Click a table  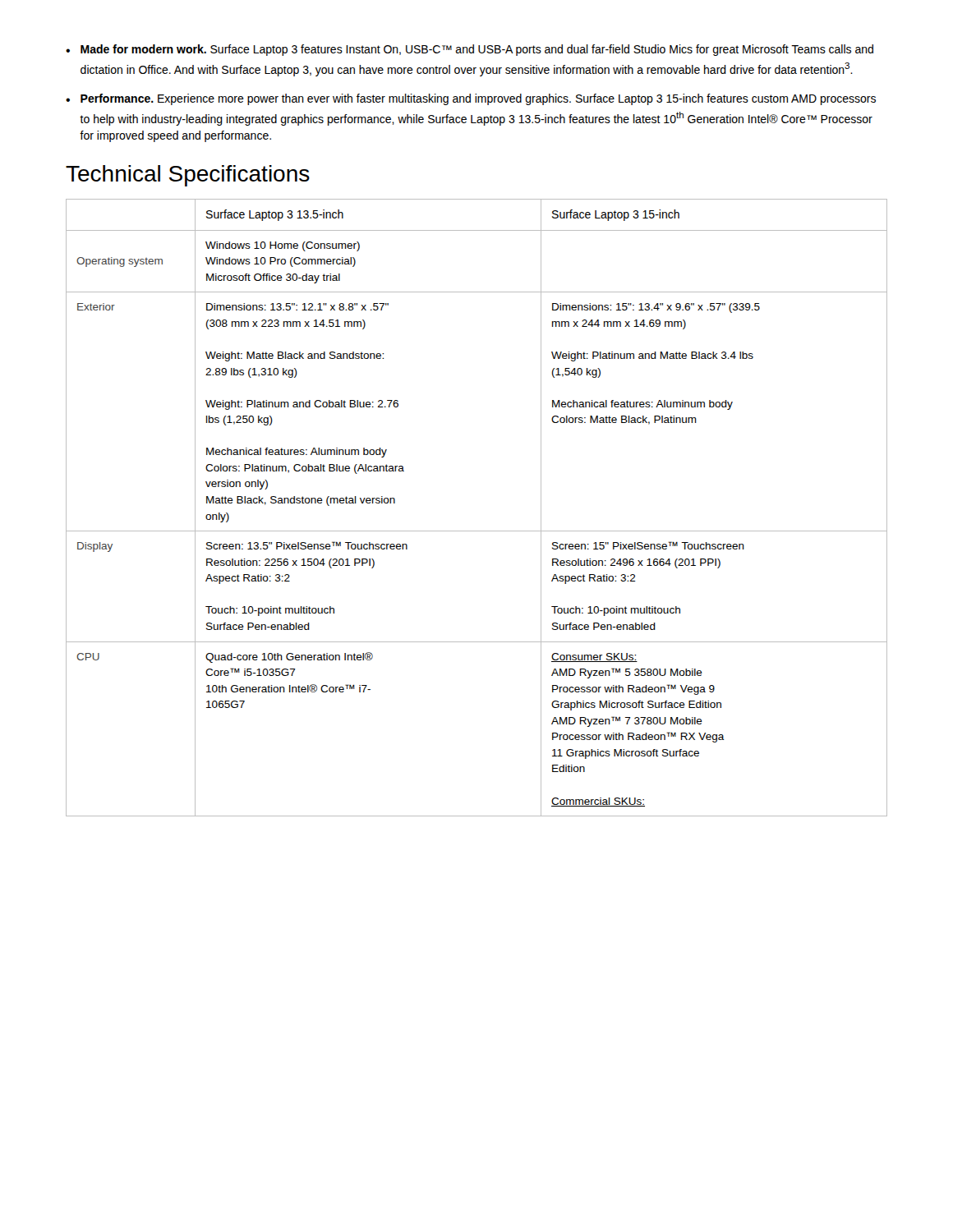click(x=476, y=508)
